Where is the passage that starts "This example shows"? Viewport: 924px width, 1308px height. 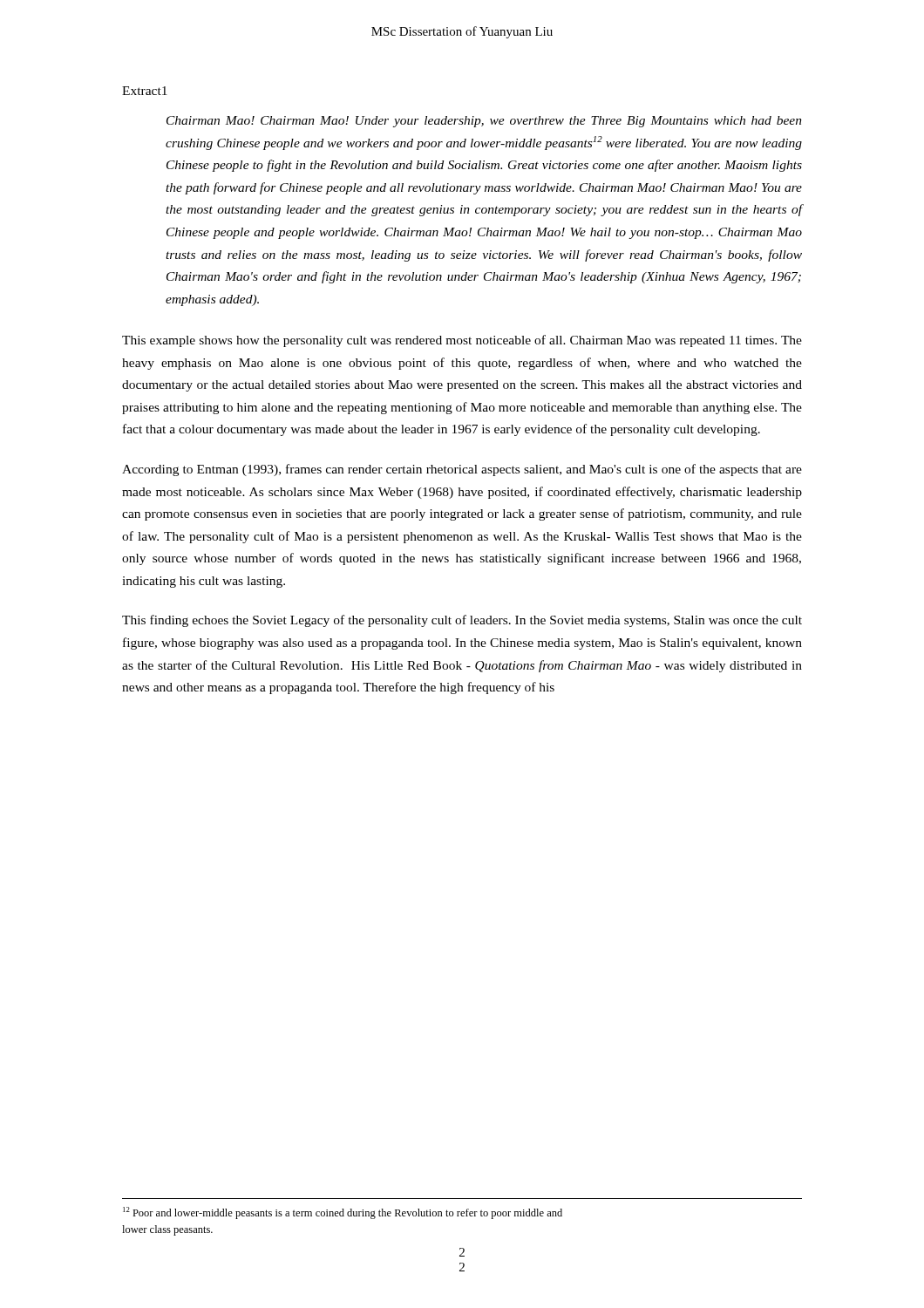(x=462, y=384)
